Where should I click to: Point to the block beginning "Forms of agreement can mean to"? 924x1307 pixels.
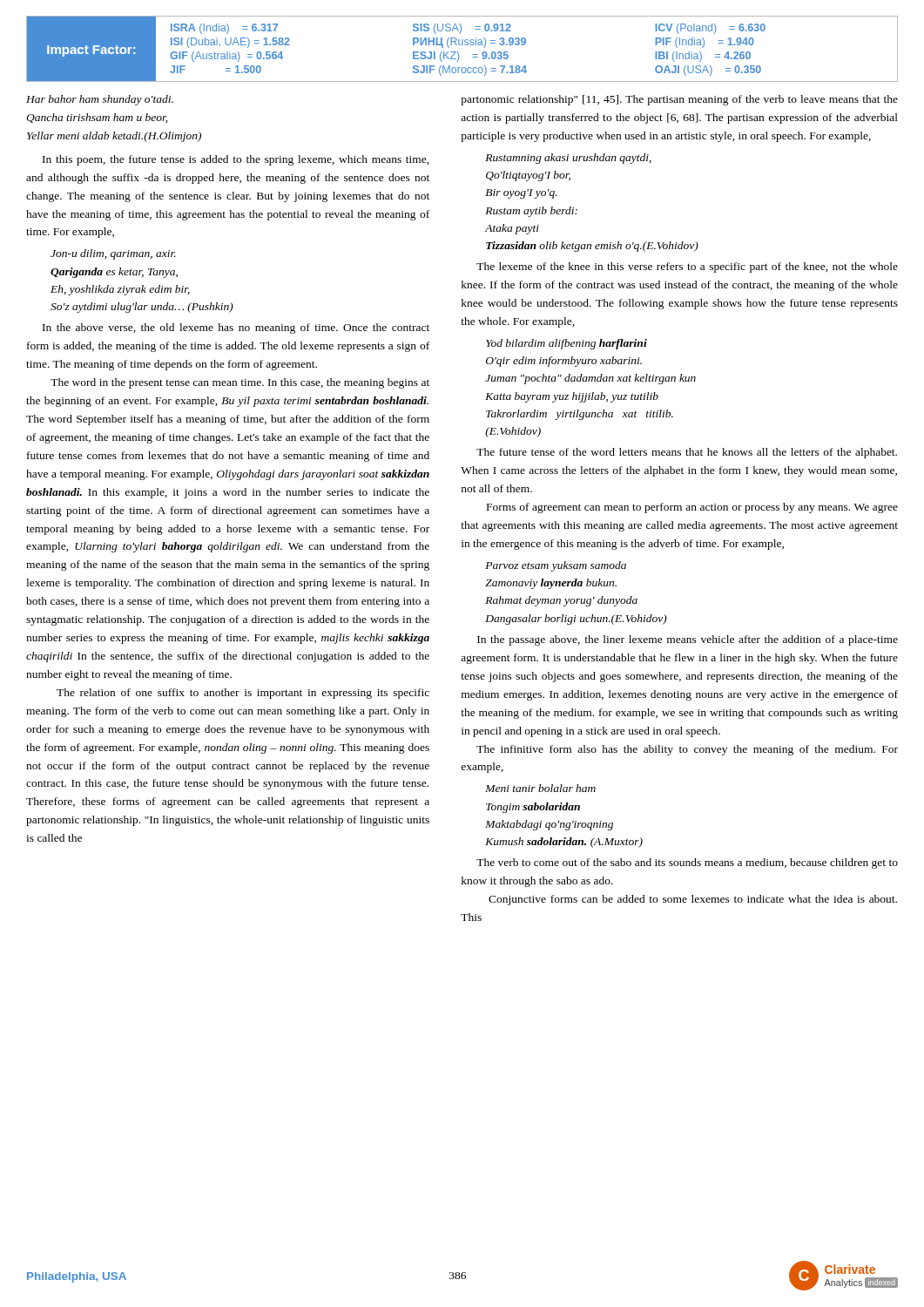coord(679,525)
